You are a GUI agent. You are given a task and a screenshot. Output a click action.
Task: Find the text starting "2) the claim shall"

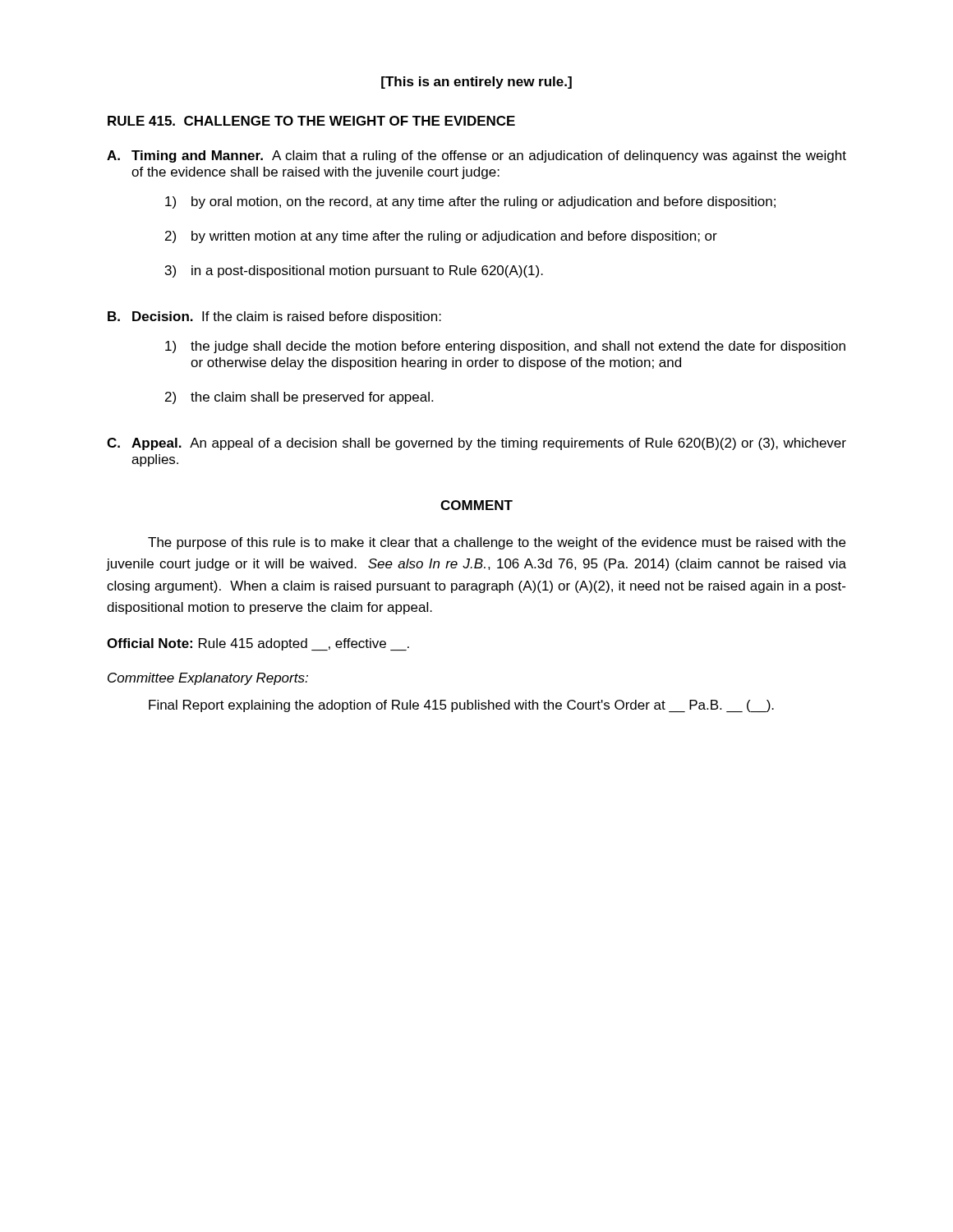point(299,398)
